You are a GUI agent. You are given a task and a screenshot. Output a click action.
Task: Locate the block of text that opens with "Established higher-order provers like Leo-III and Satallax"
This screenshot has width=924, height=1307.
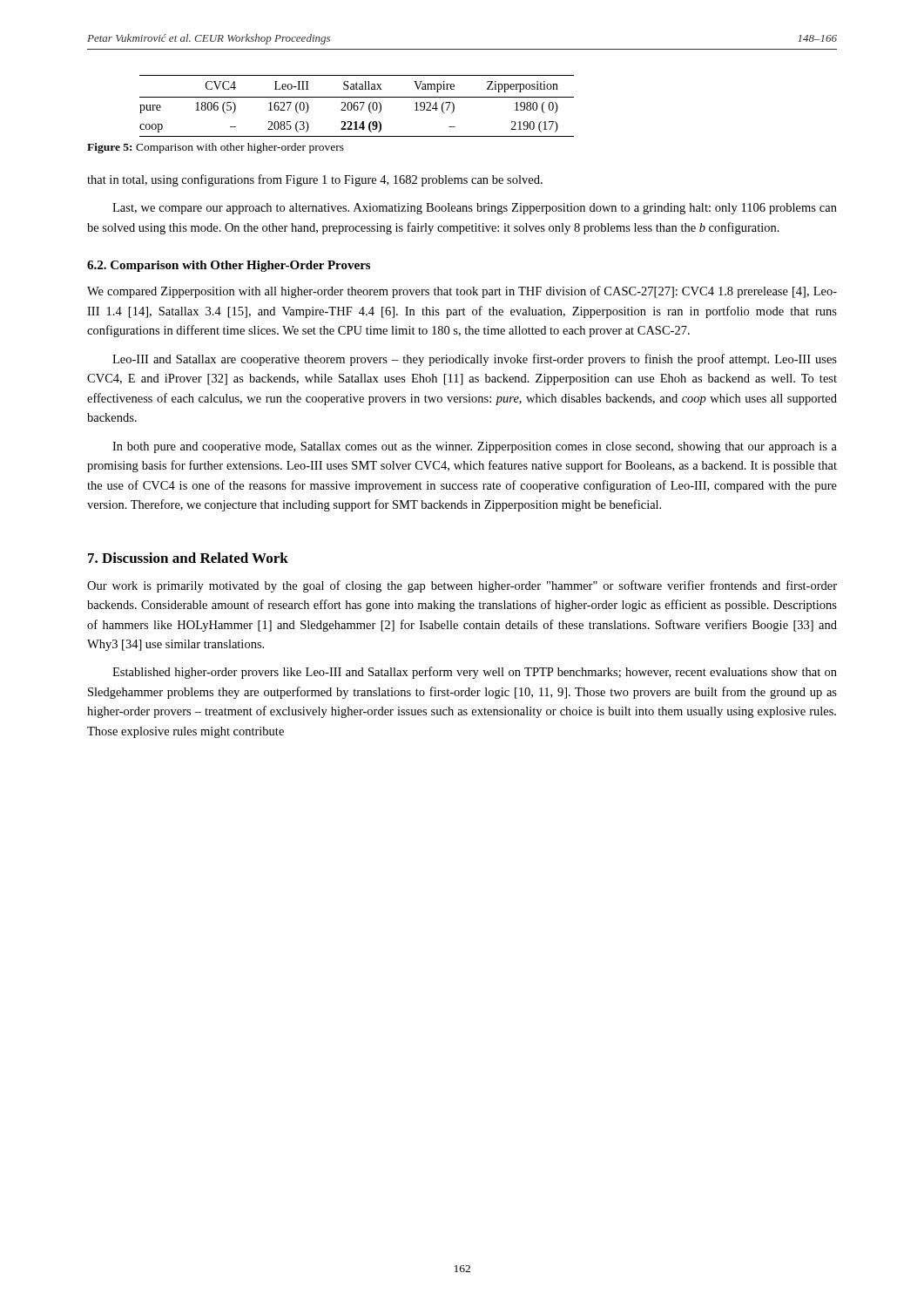tap(462, 702)
